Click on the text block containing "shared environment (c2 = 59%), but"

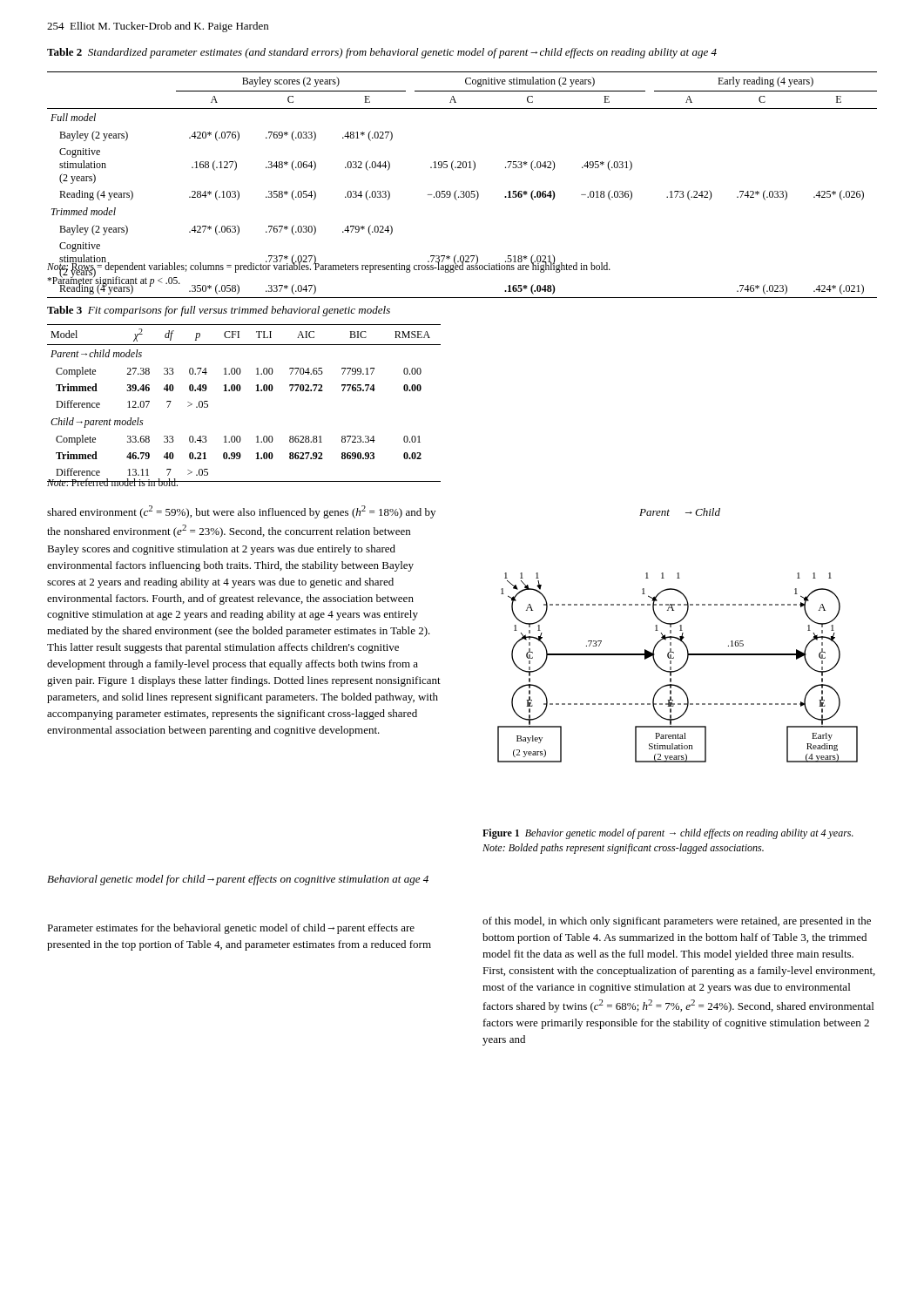click(244, 620)
